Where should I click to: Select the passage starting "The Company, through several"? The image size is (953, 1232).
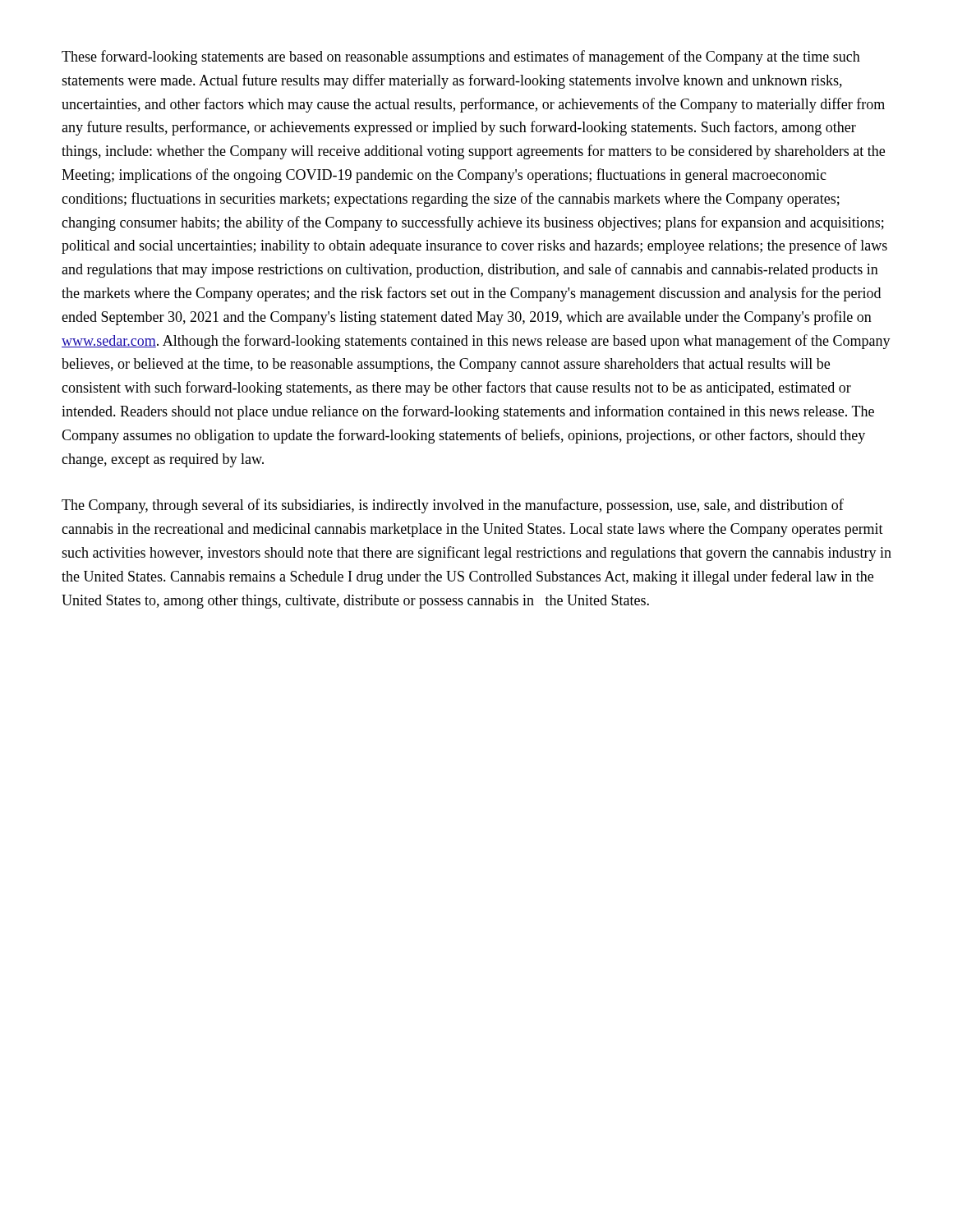[476, 553]
